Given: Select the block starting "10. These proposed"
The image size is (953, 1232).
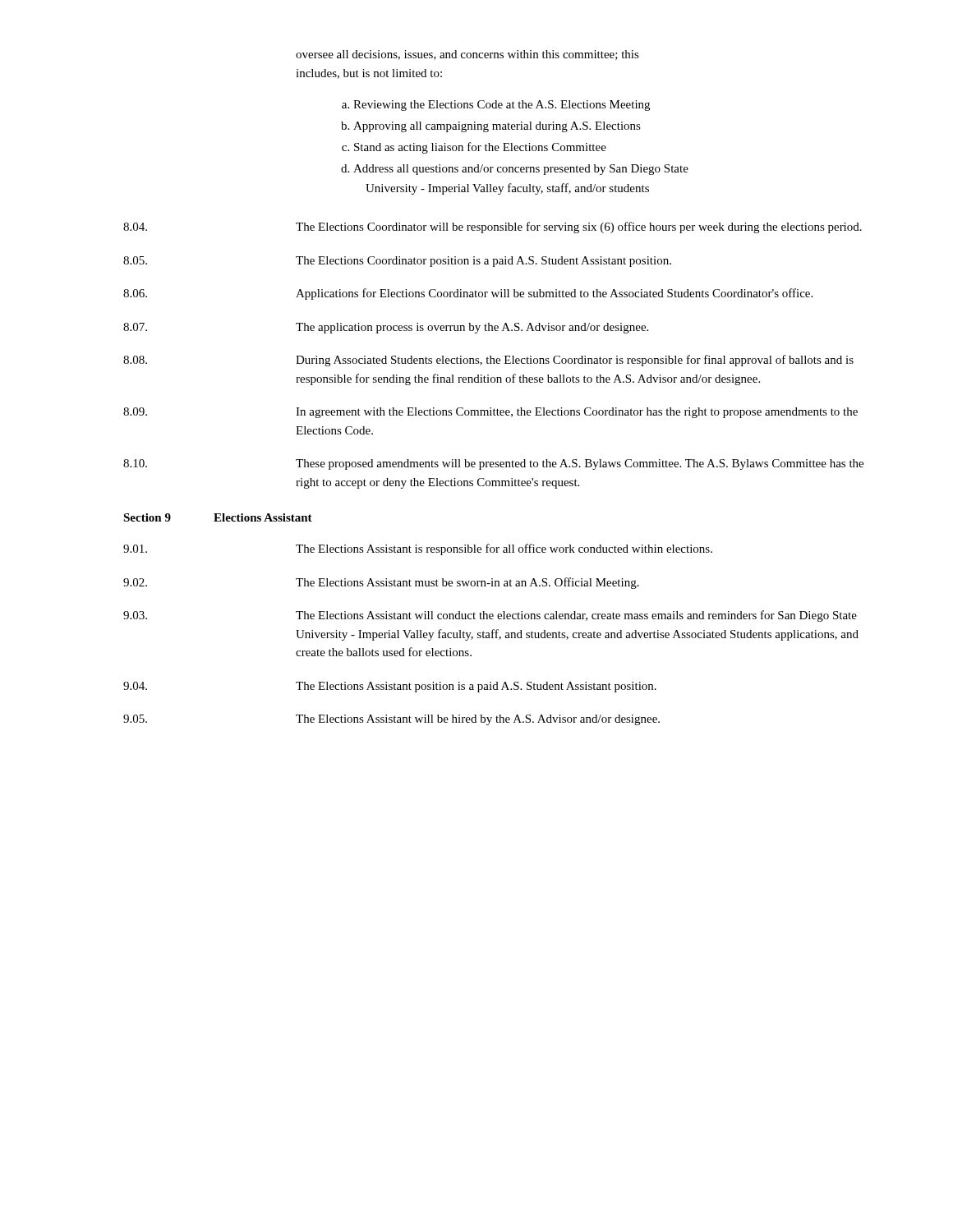Looking at the screenshot, I should [501, 473].
